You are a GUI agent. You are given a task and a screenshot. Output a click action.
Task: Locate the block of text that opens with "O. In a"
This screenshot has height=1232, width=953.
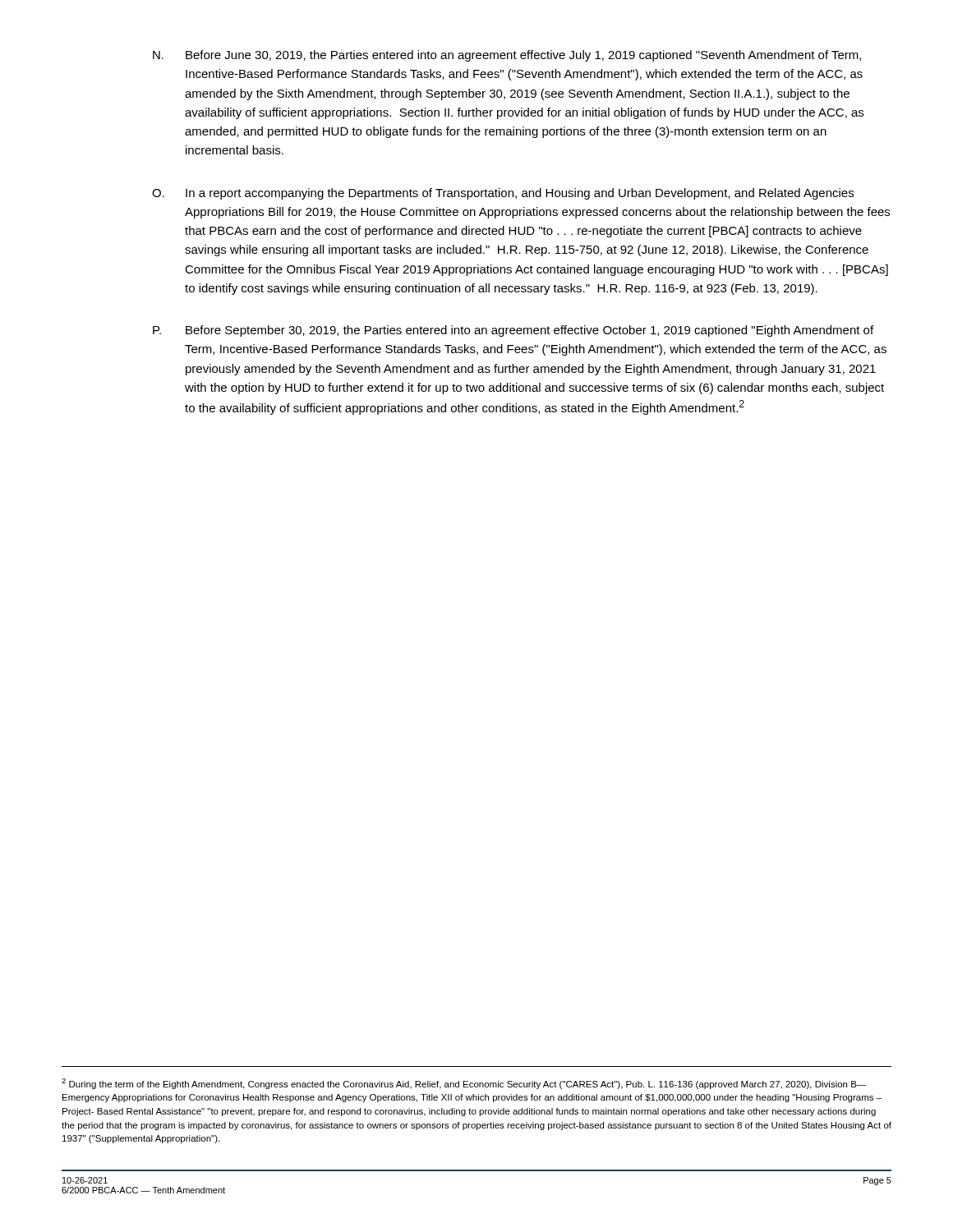tap(522, 240)
